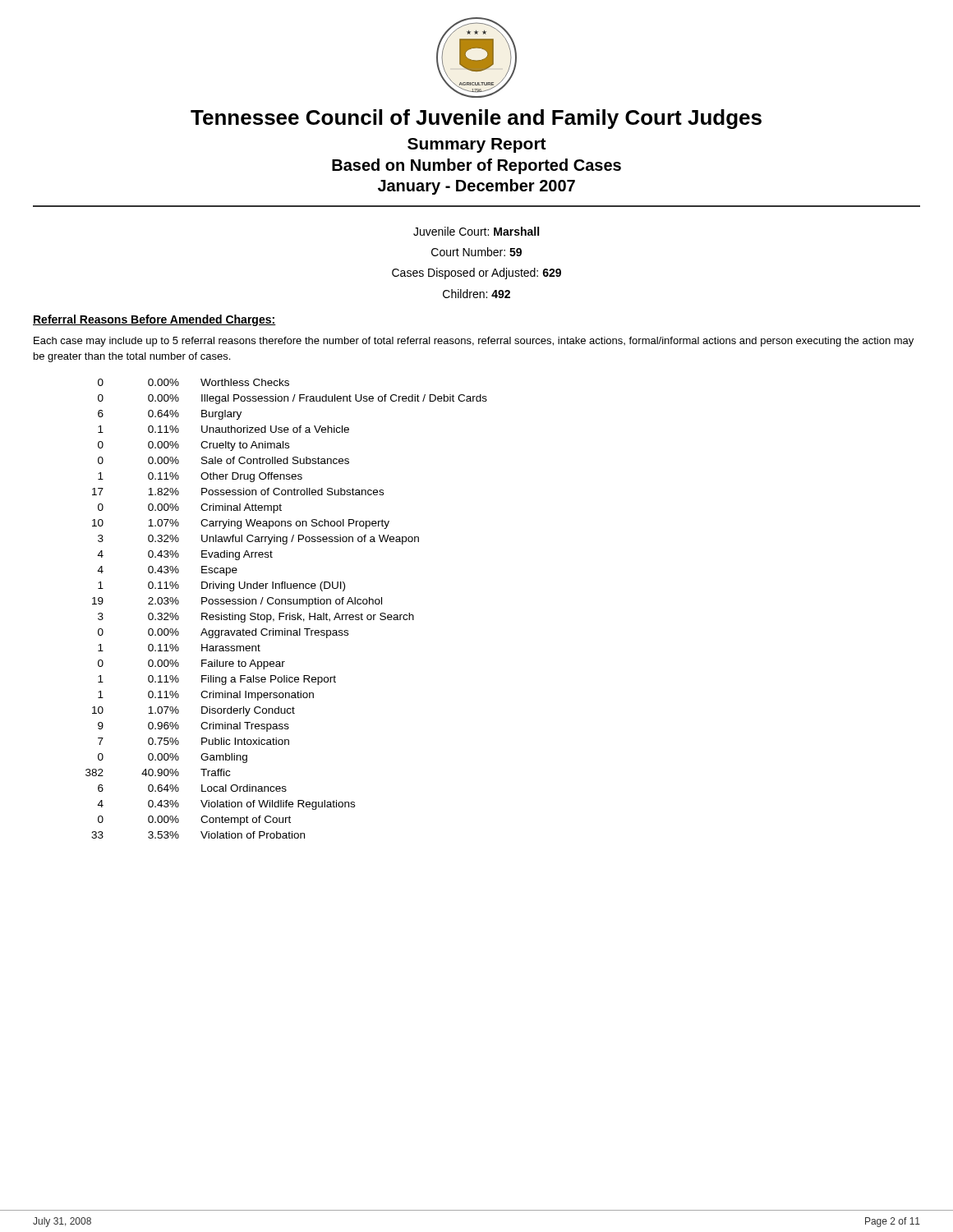
Task: Click on the text that says "Cases Disposed or Adjusted: 629"
Action: 476,273
